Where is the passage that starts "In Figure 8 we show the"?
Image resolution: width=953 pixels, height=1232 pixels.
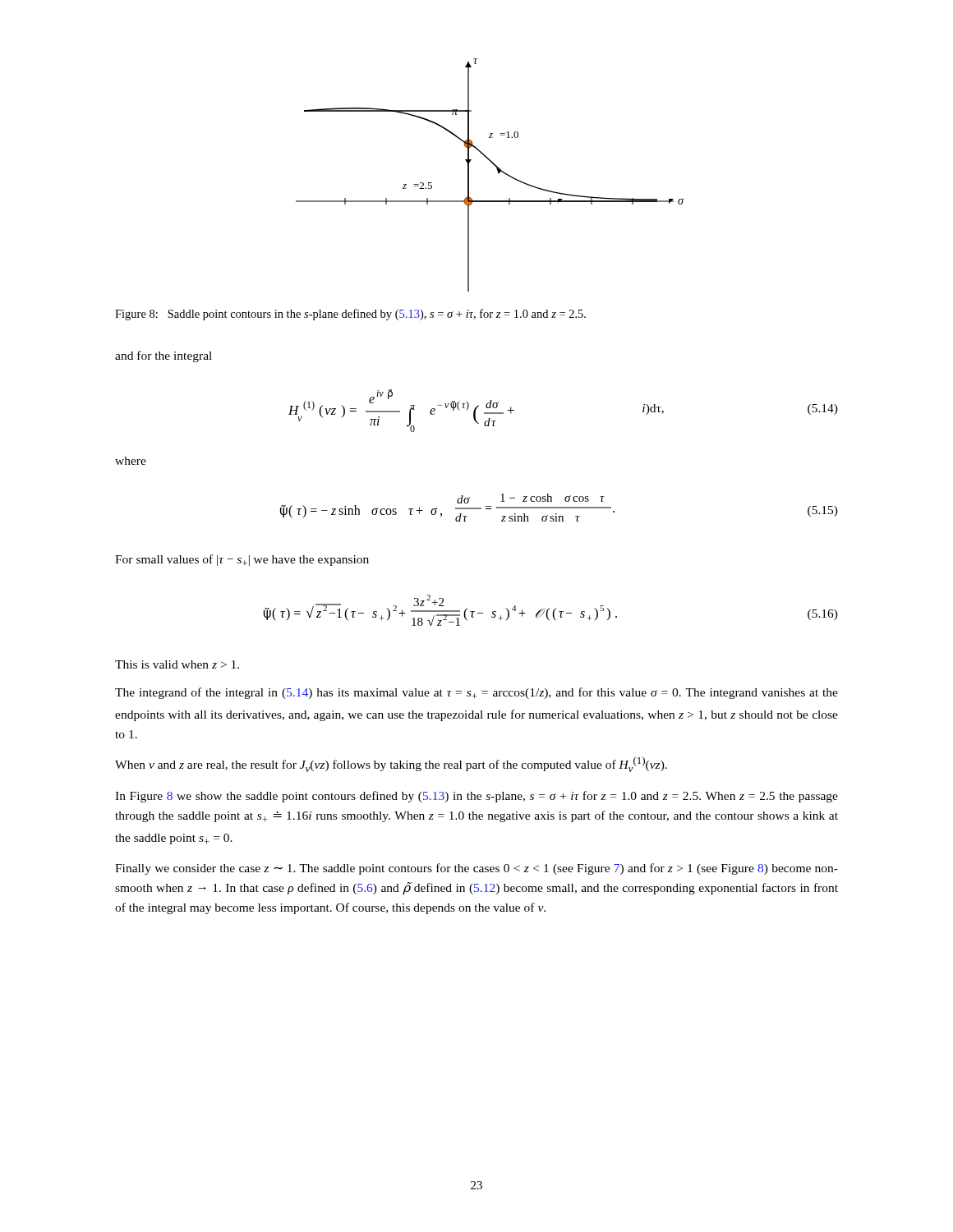point(476,818)
